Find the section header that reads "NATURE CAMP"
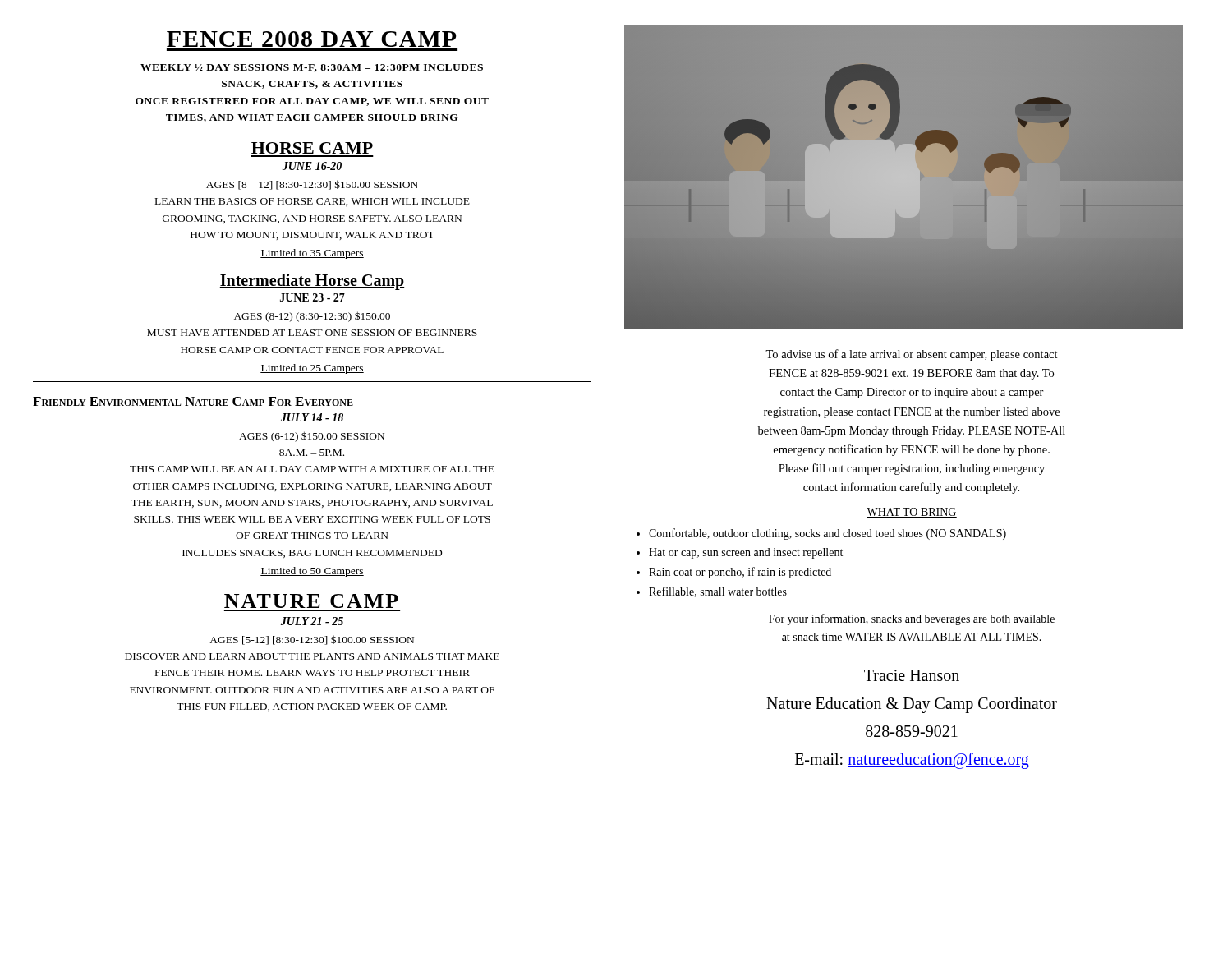 (x=312, y=601)
